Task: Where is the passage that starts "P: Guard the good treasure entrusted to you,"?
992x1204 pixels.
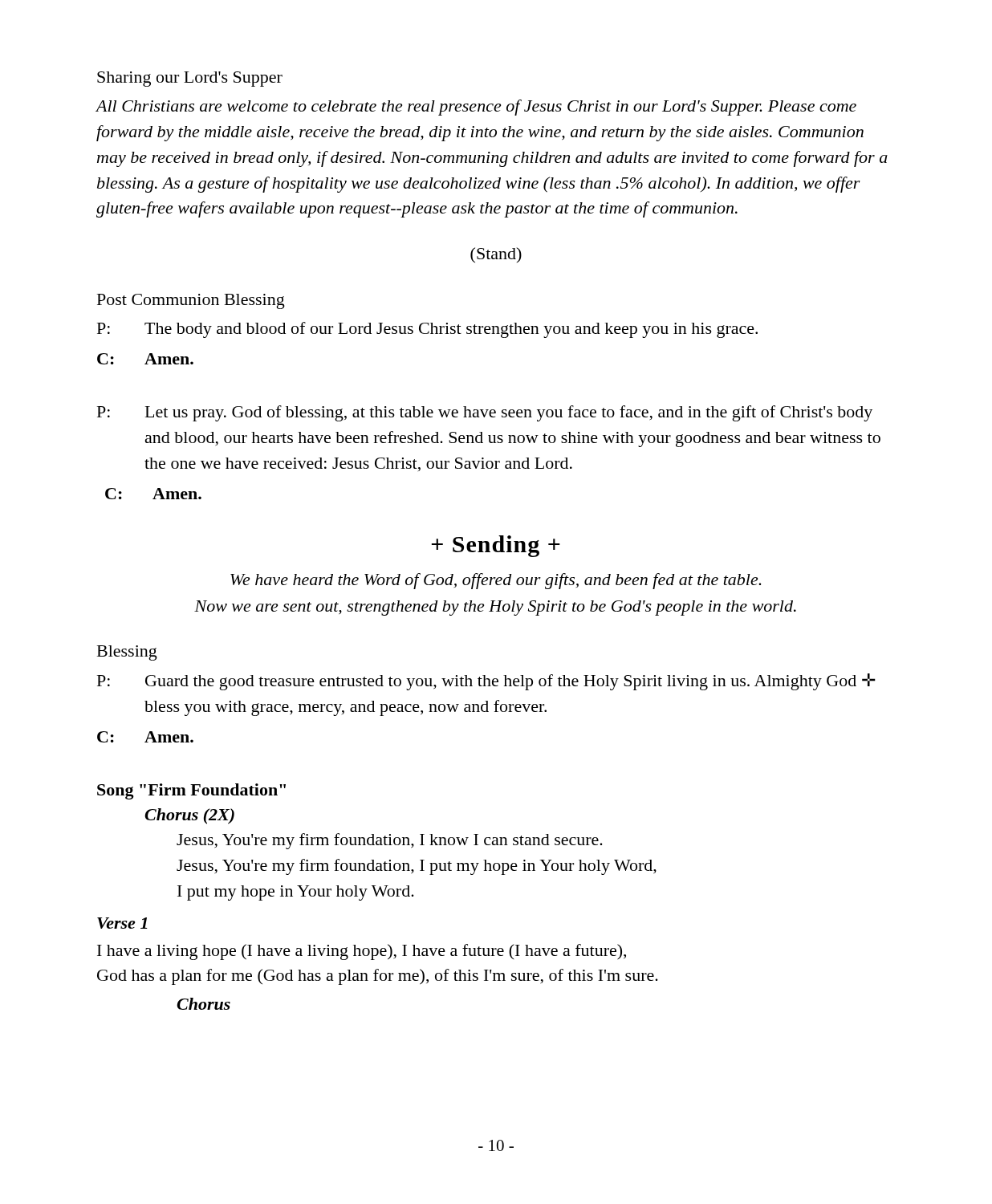Action: click(496, 694)
